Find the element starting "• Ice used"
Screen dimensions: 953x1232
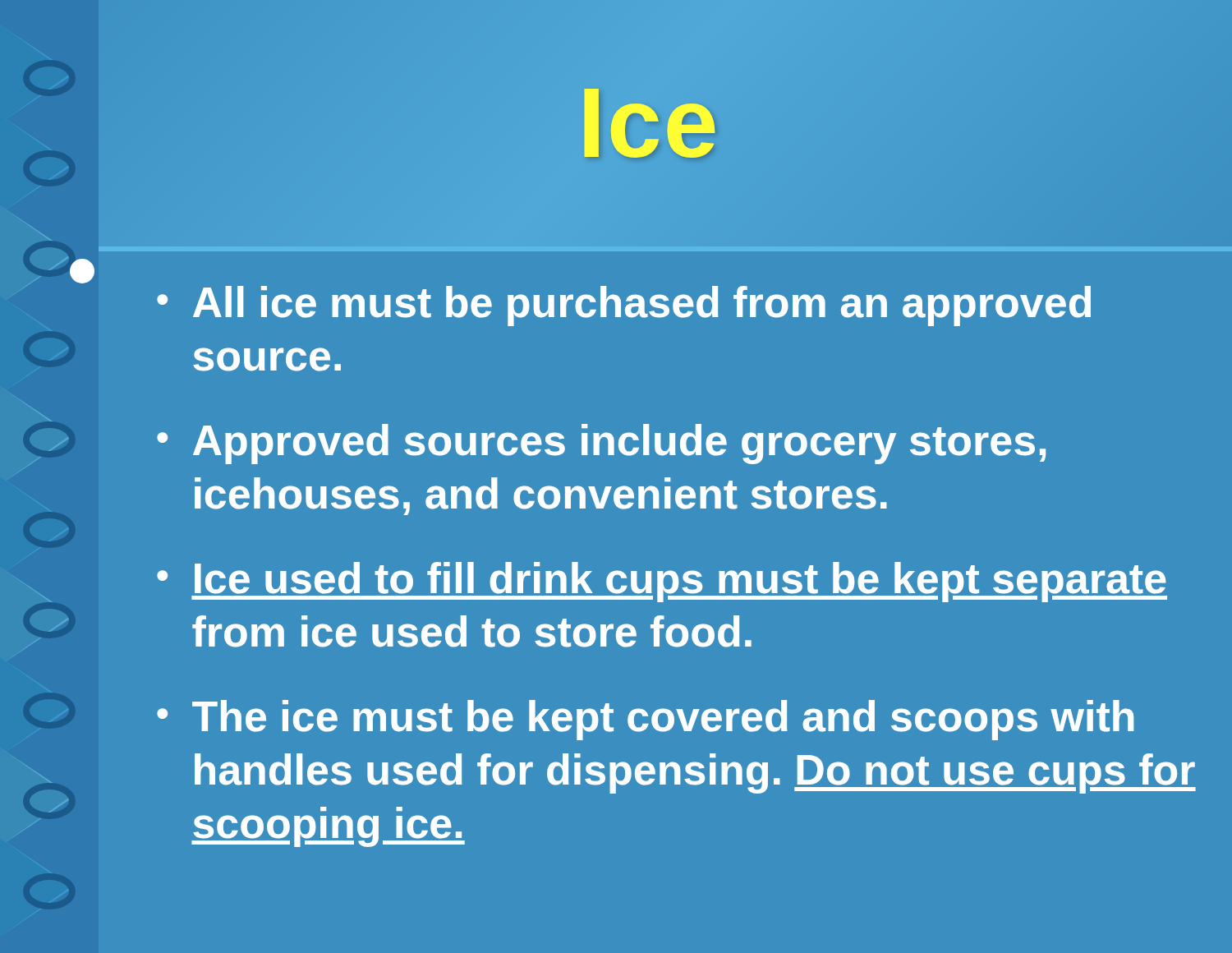[694, 605]
